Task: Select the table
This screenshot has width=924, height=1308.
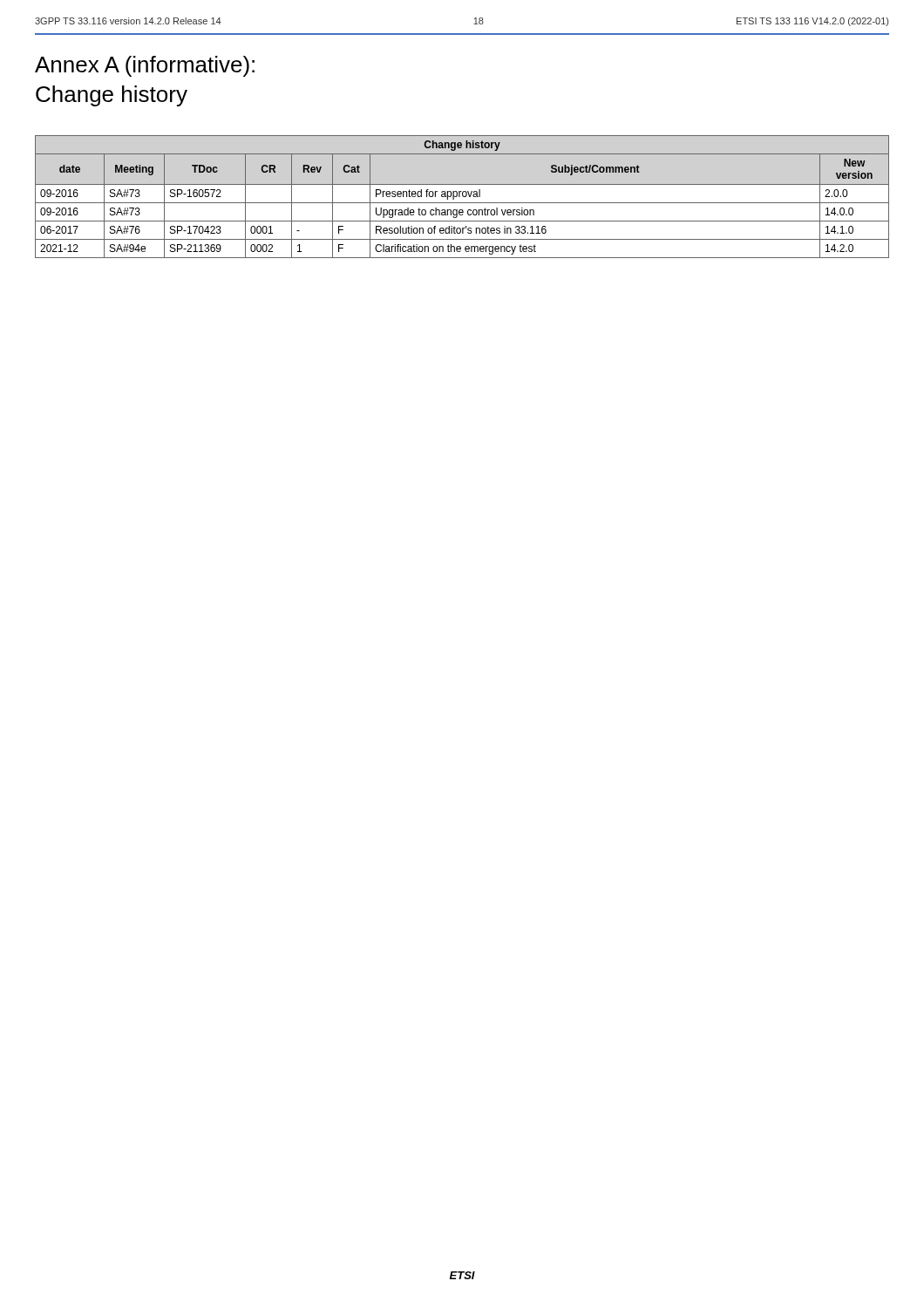Action: (462, 197)
